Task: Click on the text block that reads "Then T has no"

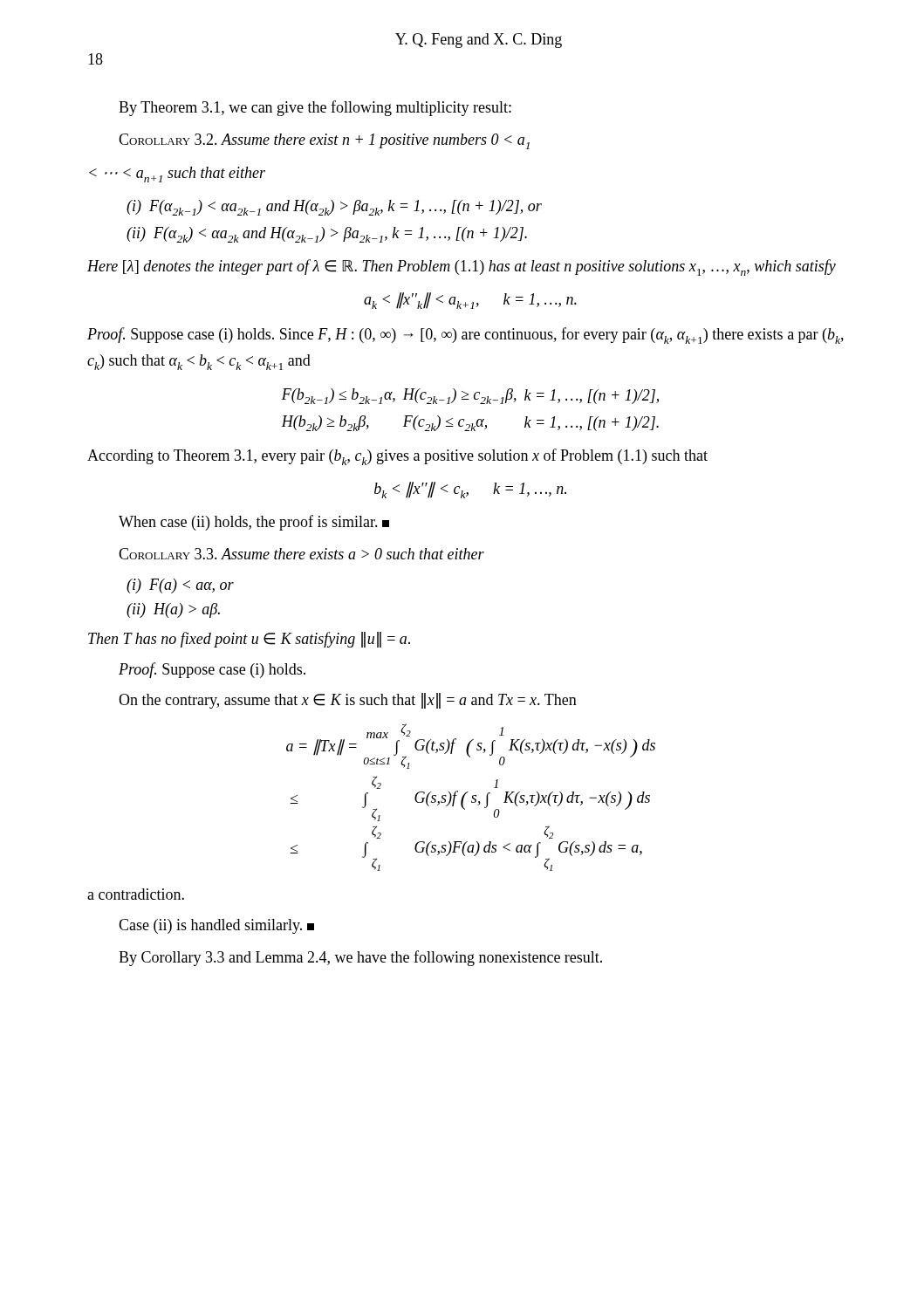Action: (x=249, y=640)
